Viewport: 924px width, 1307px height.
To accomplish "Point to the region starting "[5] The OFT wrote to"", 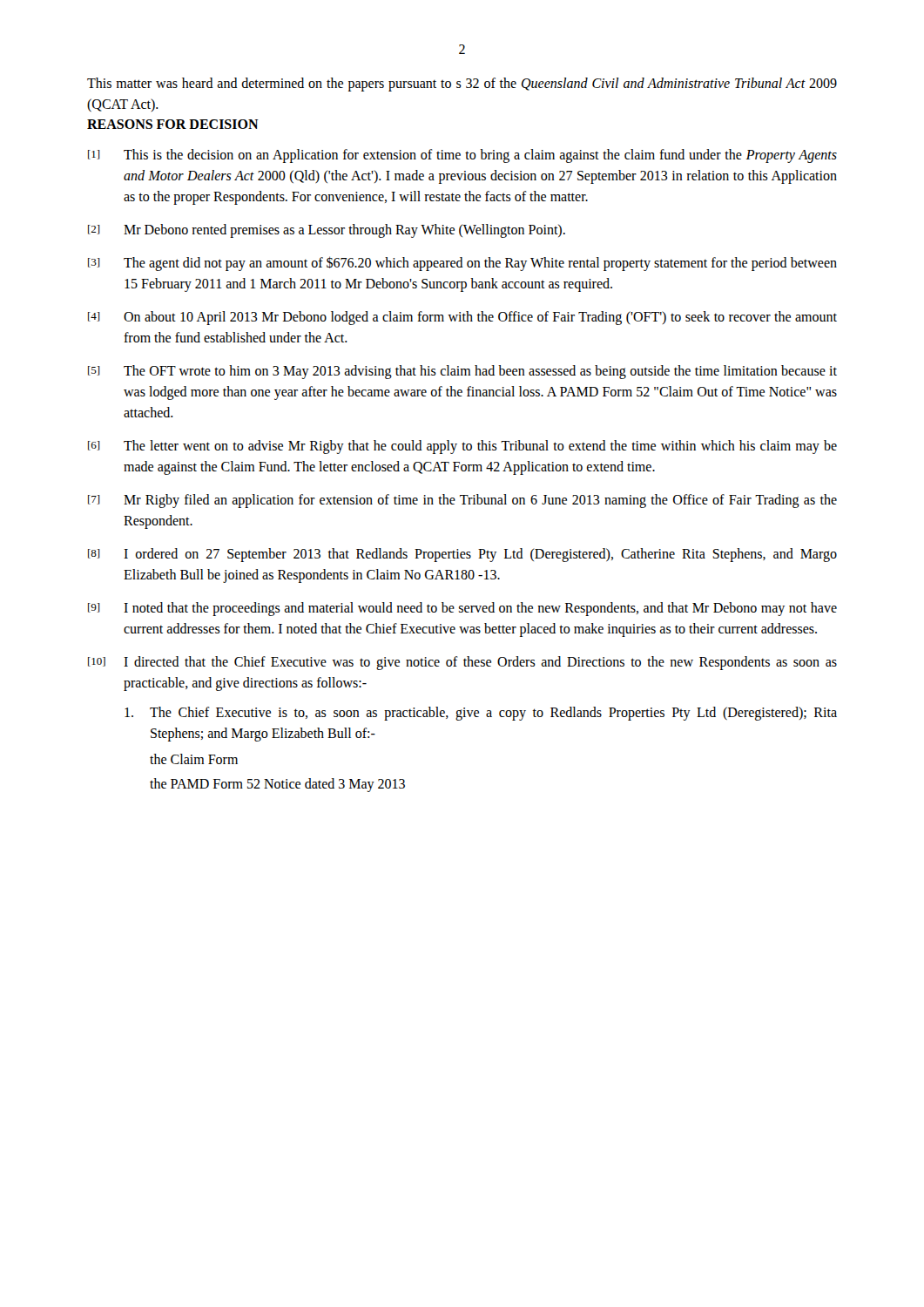I will point(462,392).
